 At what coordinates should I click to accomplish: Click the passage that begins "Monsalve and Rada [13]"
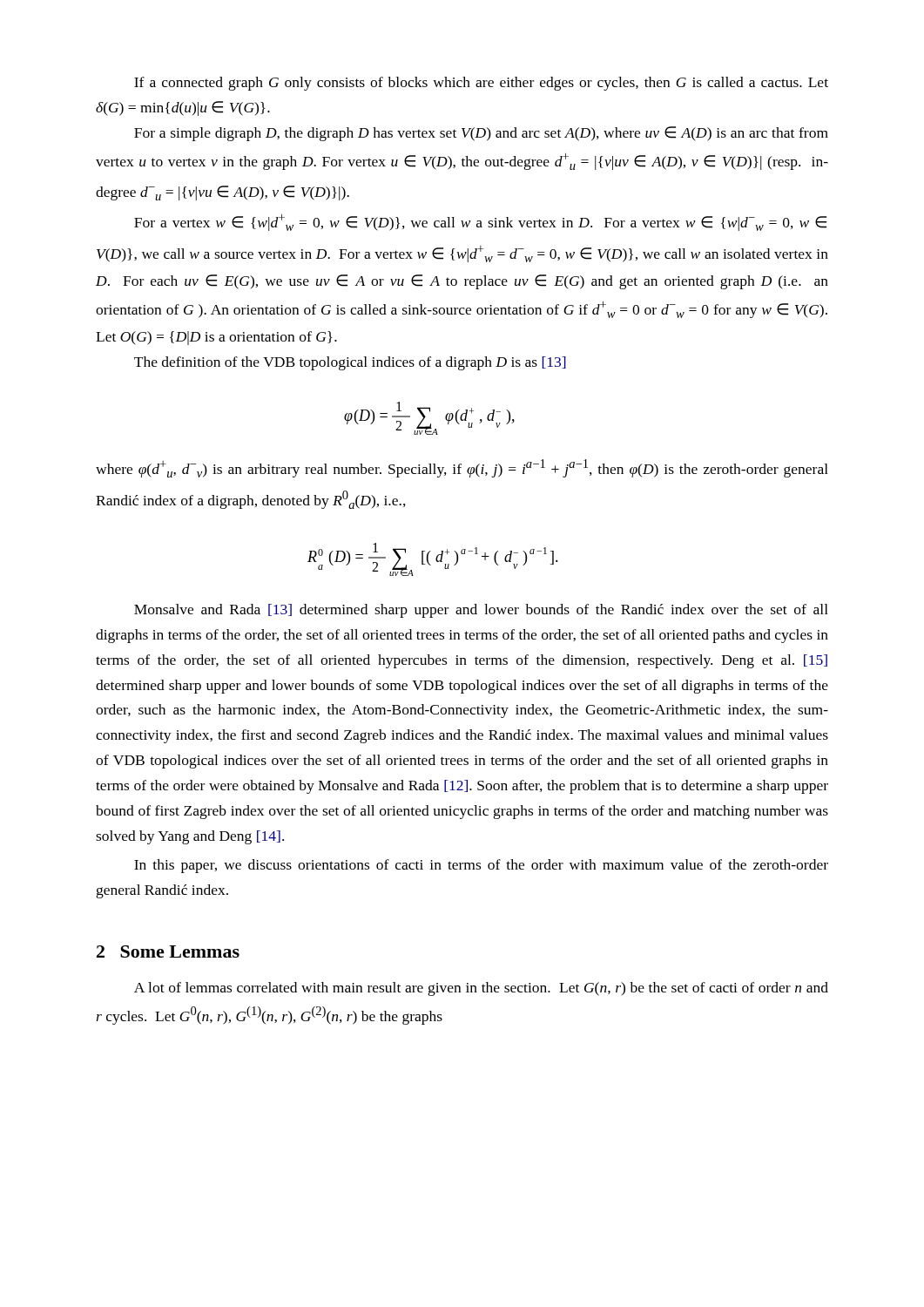coord(462,723)
